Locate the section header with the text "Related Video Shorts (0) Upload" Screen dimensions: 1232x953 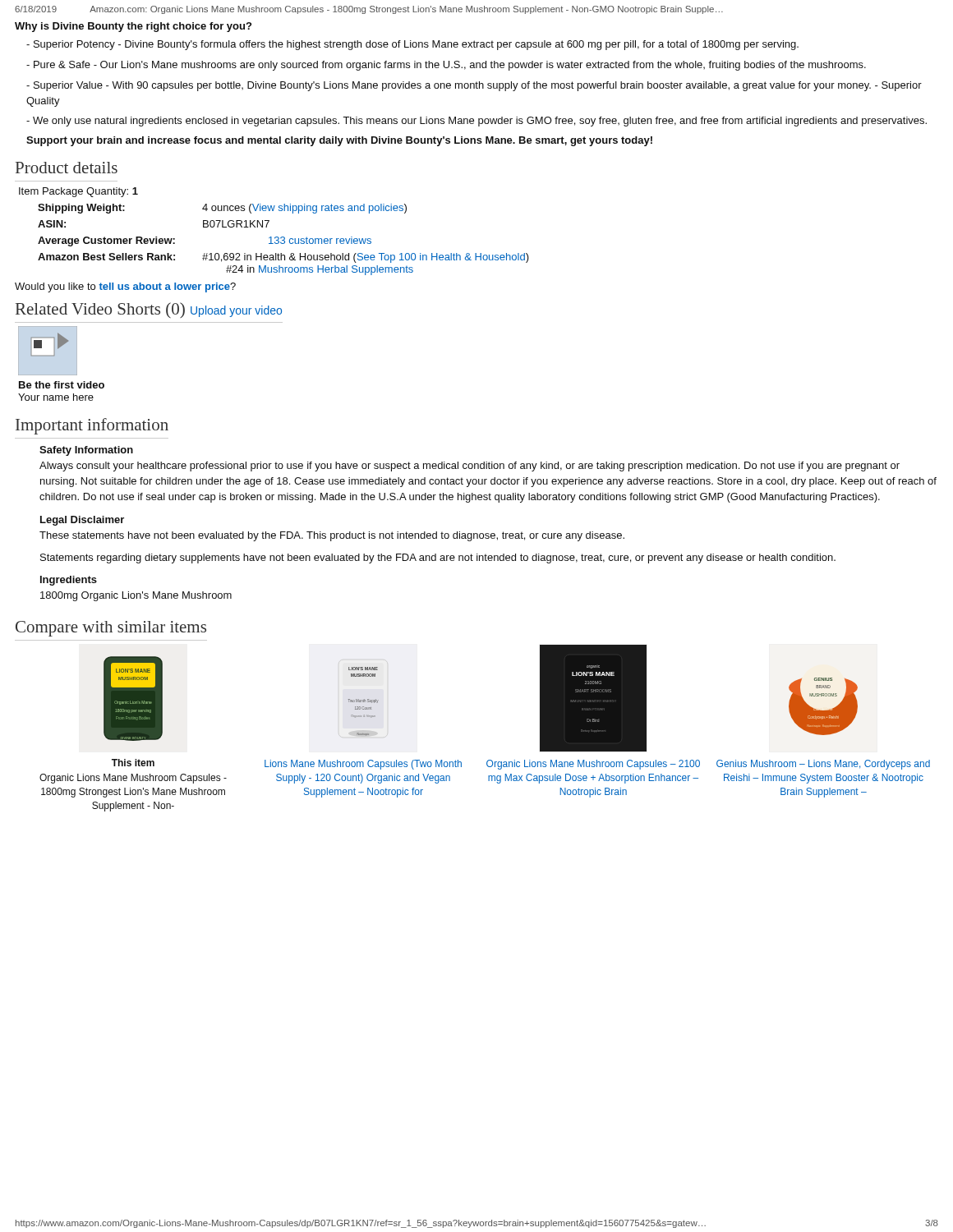click(x=149, y=309)
